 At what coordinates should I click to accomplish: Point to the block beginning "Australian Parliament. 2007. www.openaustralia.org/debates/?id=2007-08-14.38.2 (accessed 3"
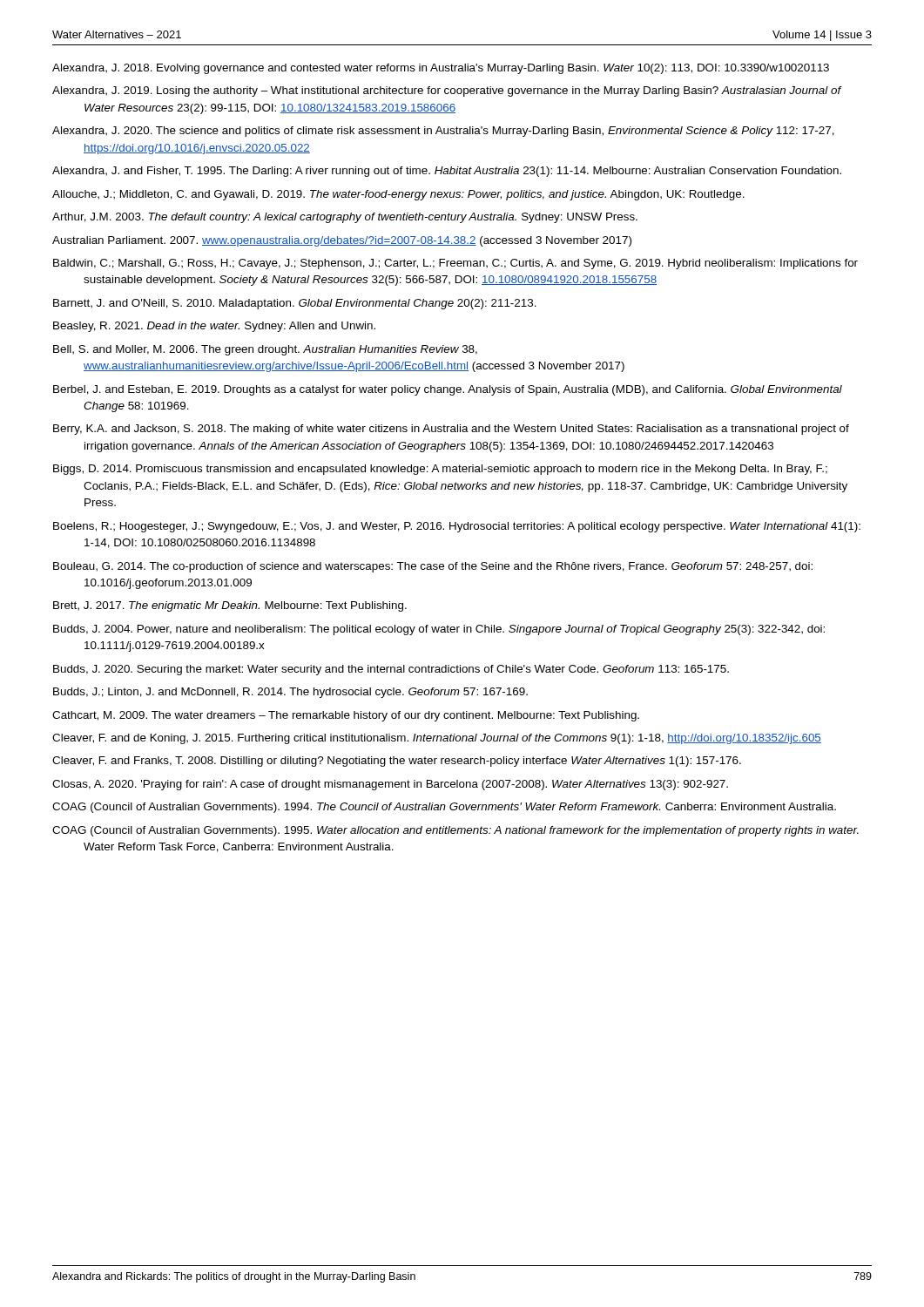pyautogui.click(x=342, y=240)
